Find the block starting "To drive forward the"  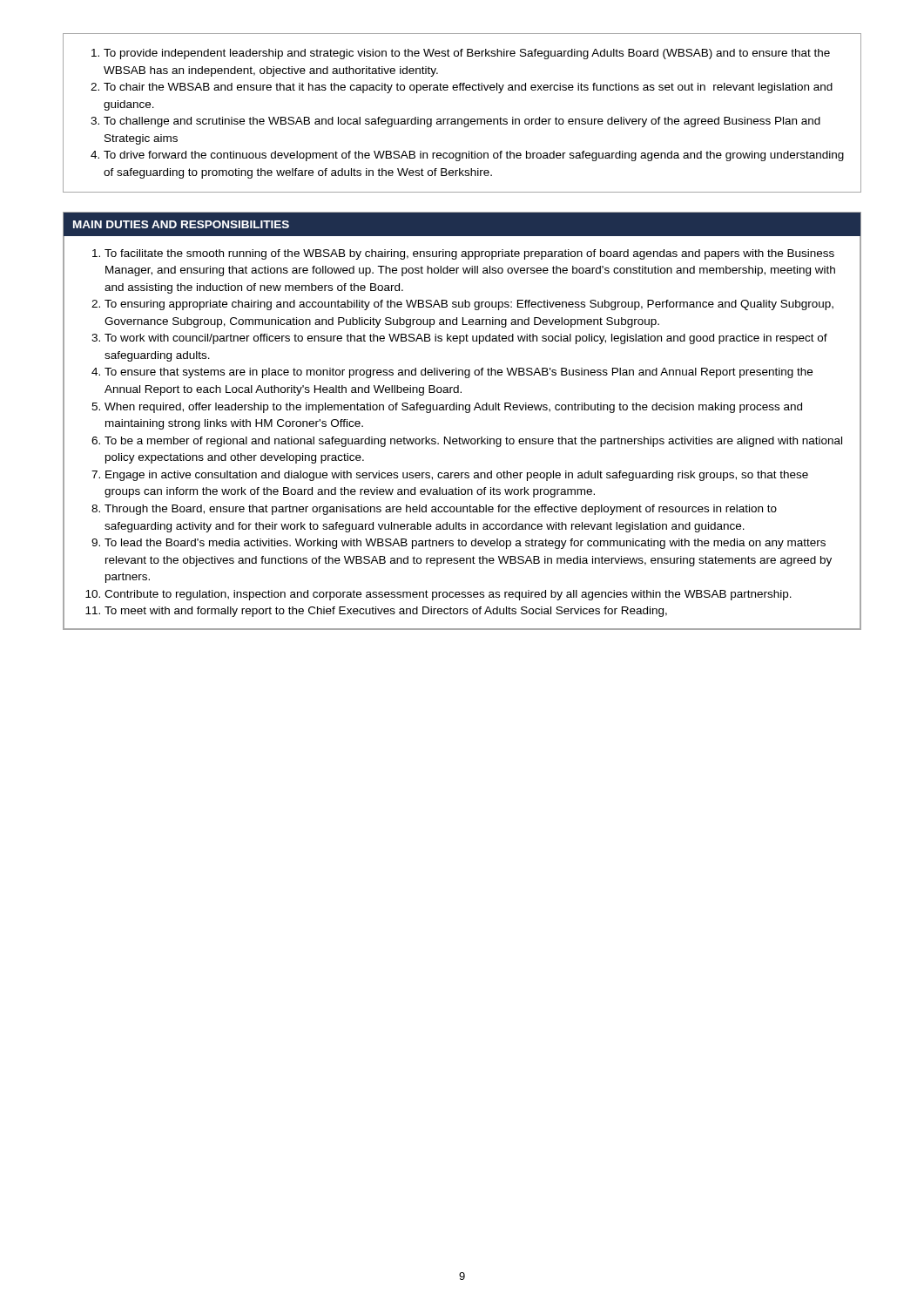[474, 164]
